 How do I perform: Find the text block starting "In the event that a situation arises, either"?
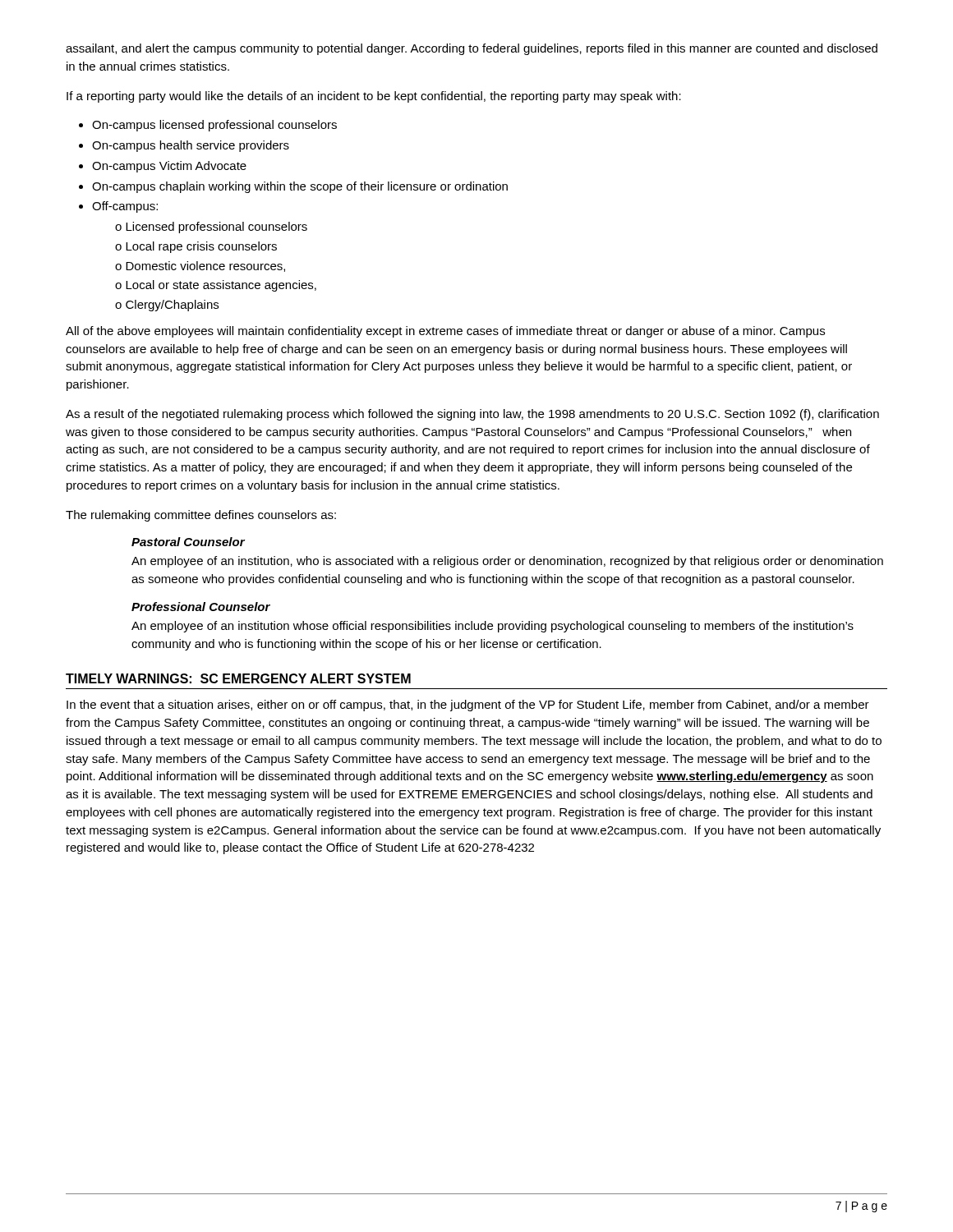474,776
